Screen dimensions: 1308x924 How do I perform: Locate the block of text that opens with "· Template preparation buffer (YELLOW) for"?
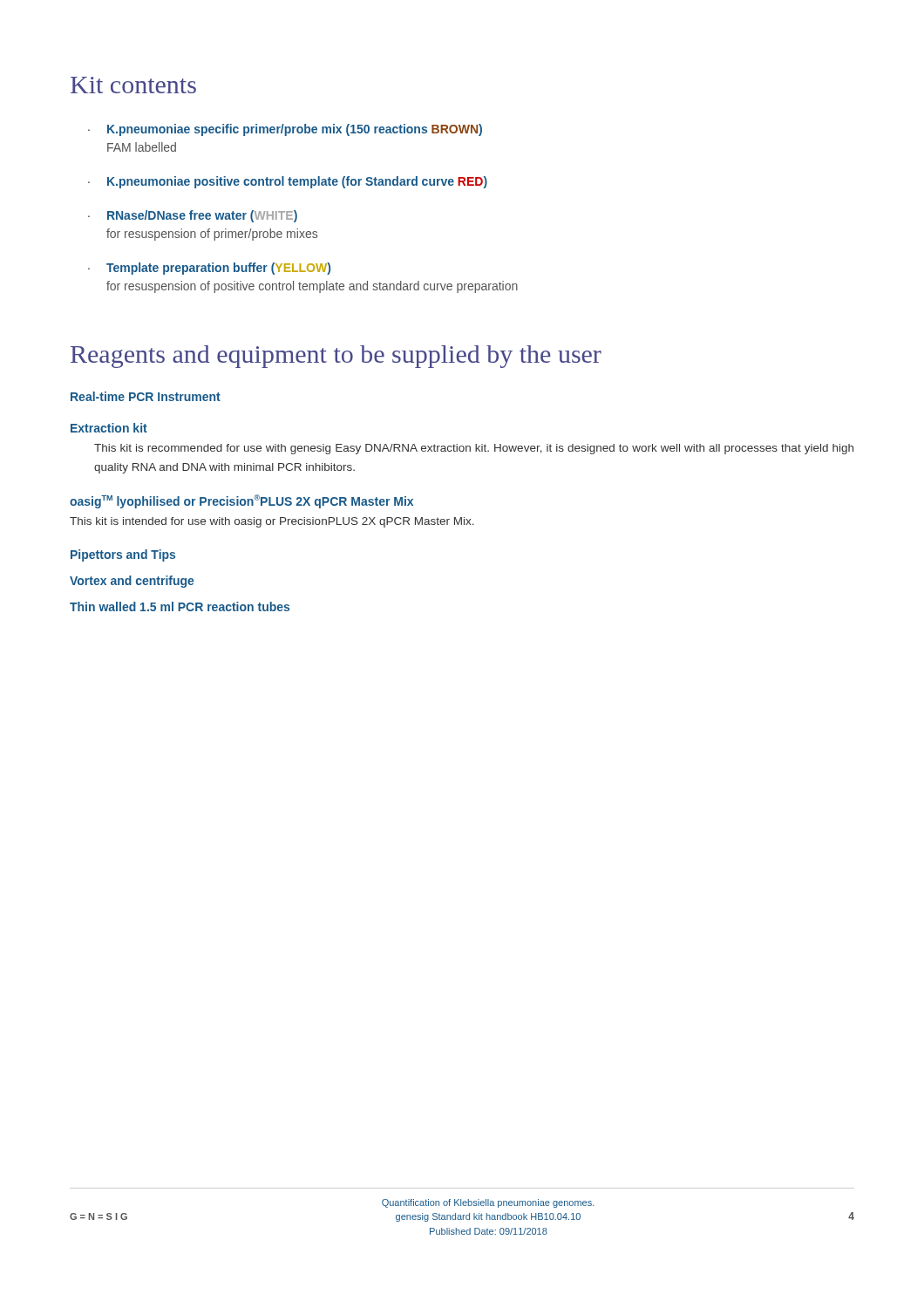(x=303, y=277)
